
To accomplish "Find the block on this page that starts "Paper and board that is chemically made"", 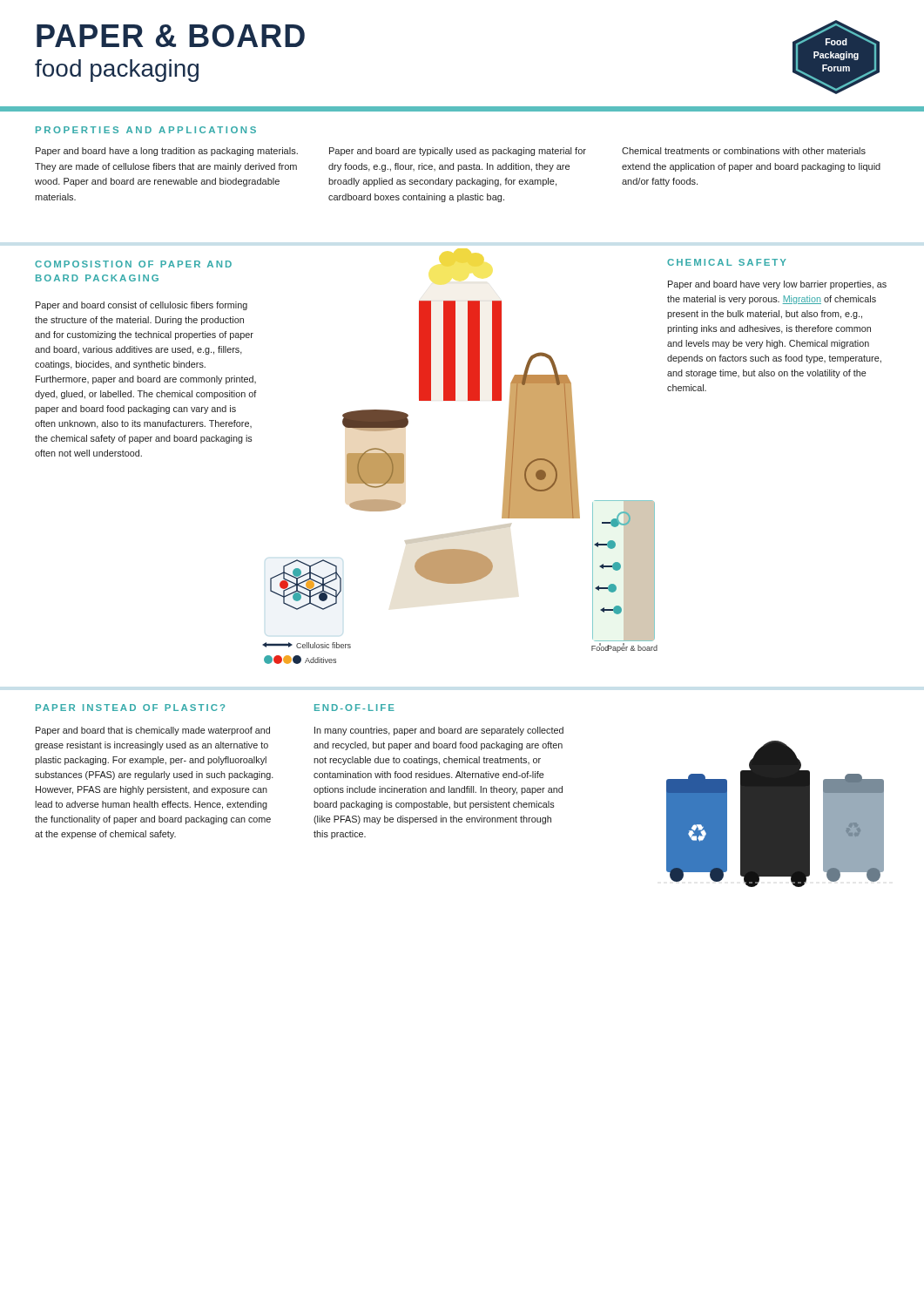I will pos(154,782).
